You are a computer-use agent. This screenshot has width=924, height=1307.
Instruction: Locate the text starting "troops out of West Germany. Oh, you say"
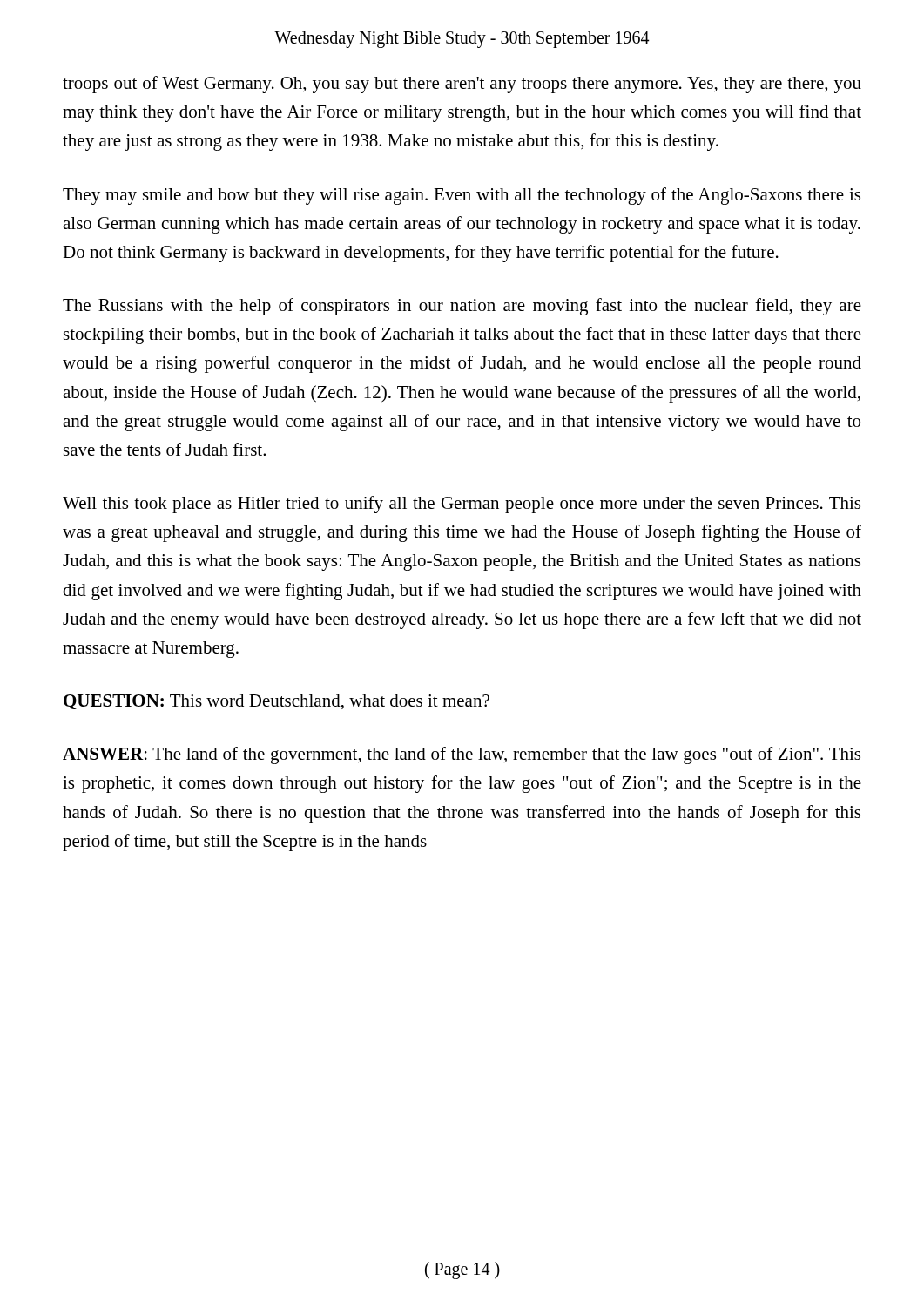(x=462, y=112)
